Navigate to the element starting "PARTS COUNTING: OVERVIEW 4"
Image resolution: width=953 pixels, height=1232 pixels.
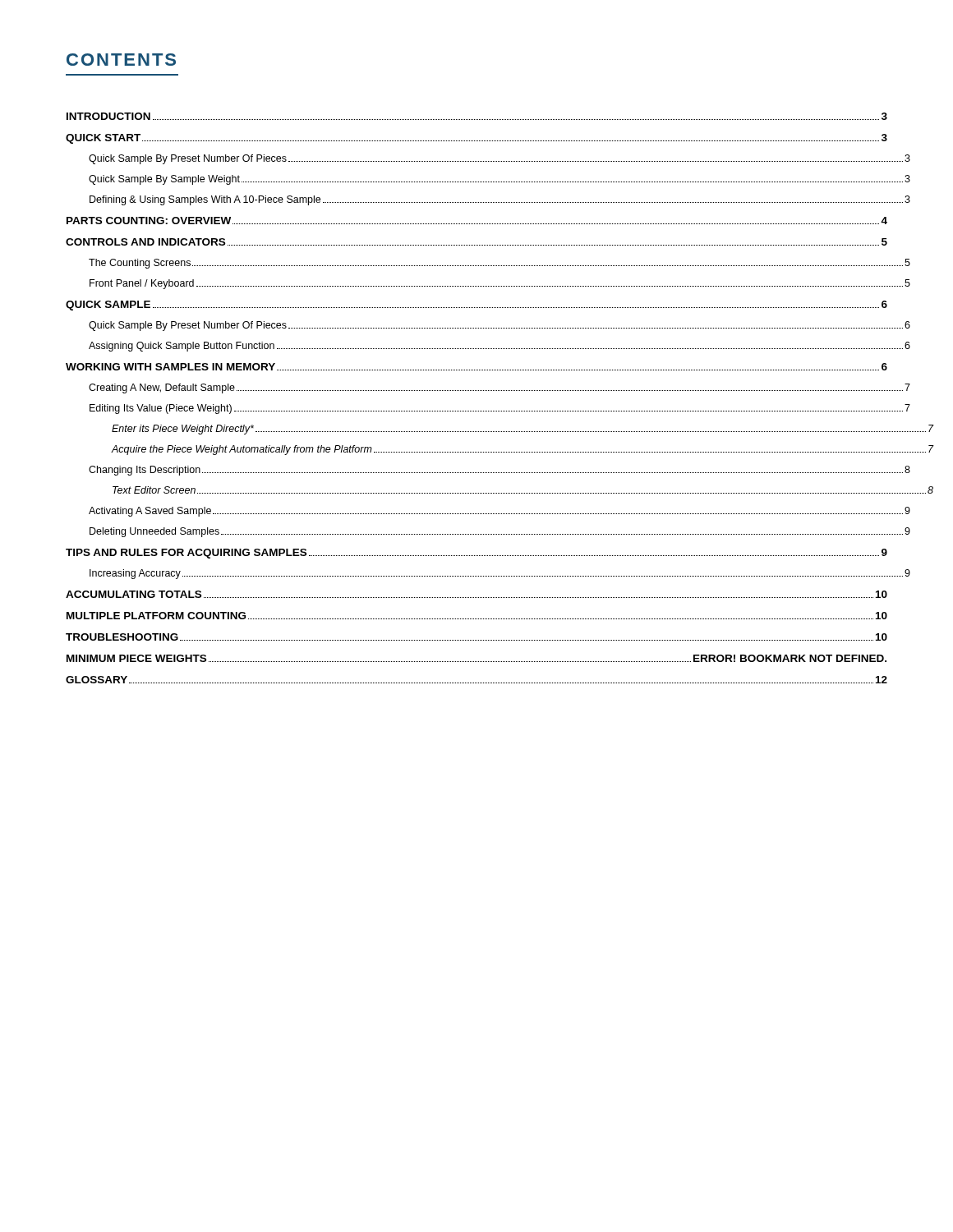(476, 221)
